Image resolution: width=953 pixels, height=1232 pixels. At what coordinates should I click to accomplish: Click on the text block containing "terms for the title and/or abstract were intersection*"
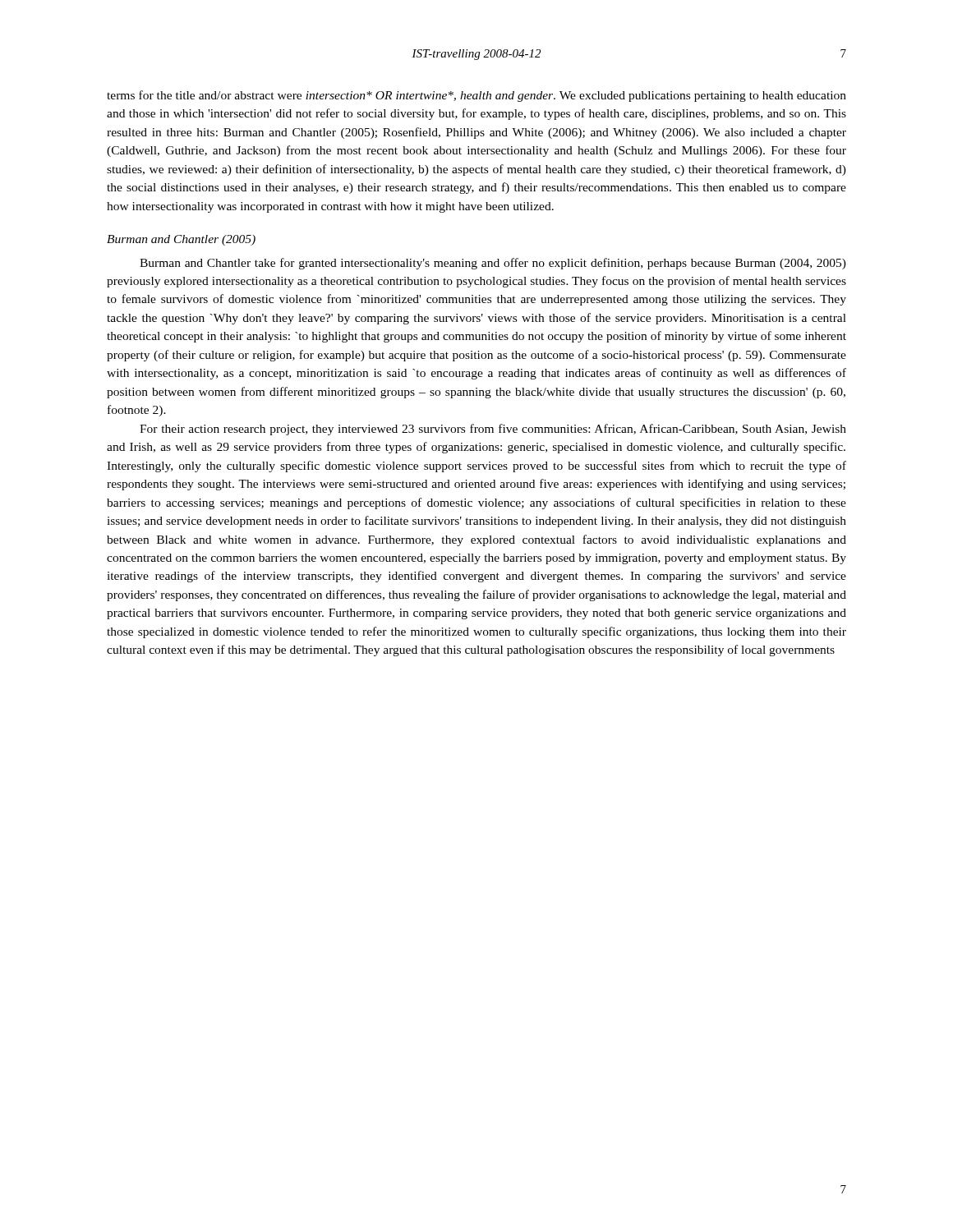[476, 150]
